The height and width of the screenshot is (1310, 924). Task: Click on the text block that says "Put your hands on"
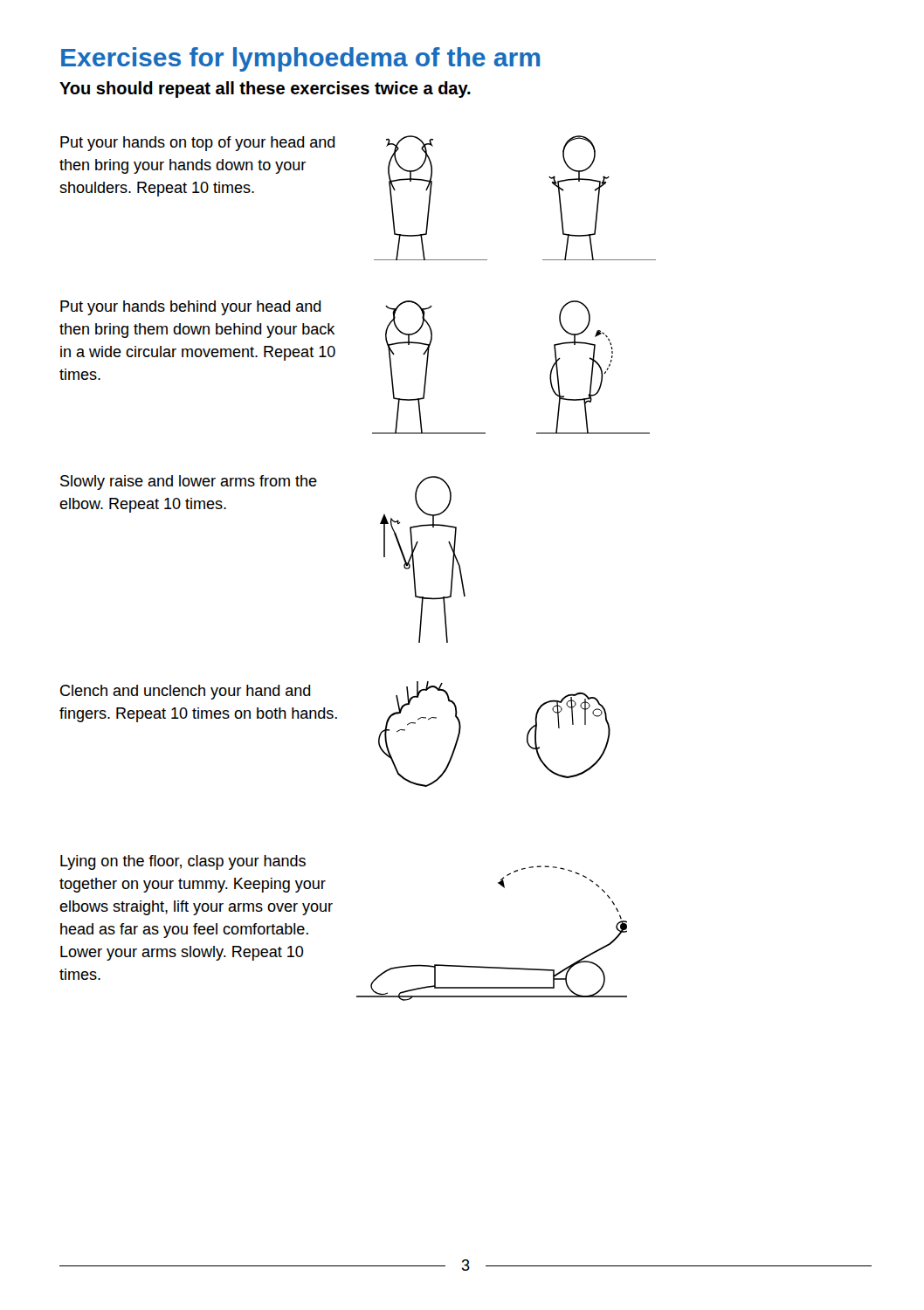(198, 165)
